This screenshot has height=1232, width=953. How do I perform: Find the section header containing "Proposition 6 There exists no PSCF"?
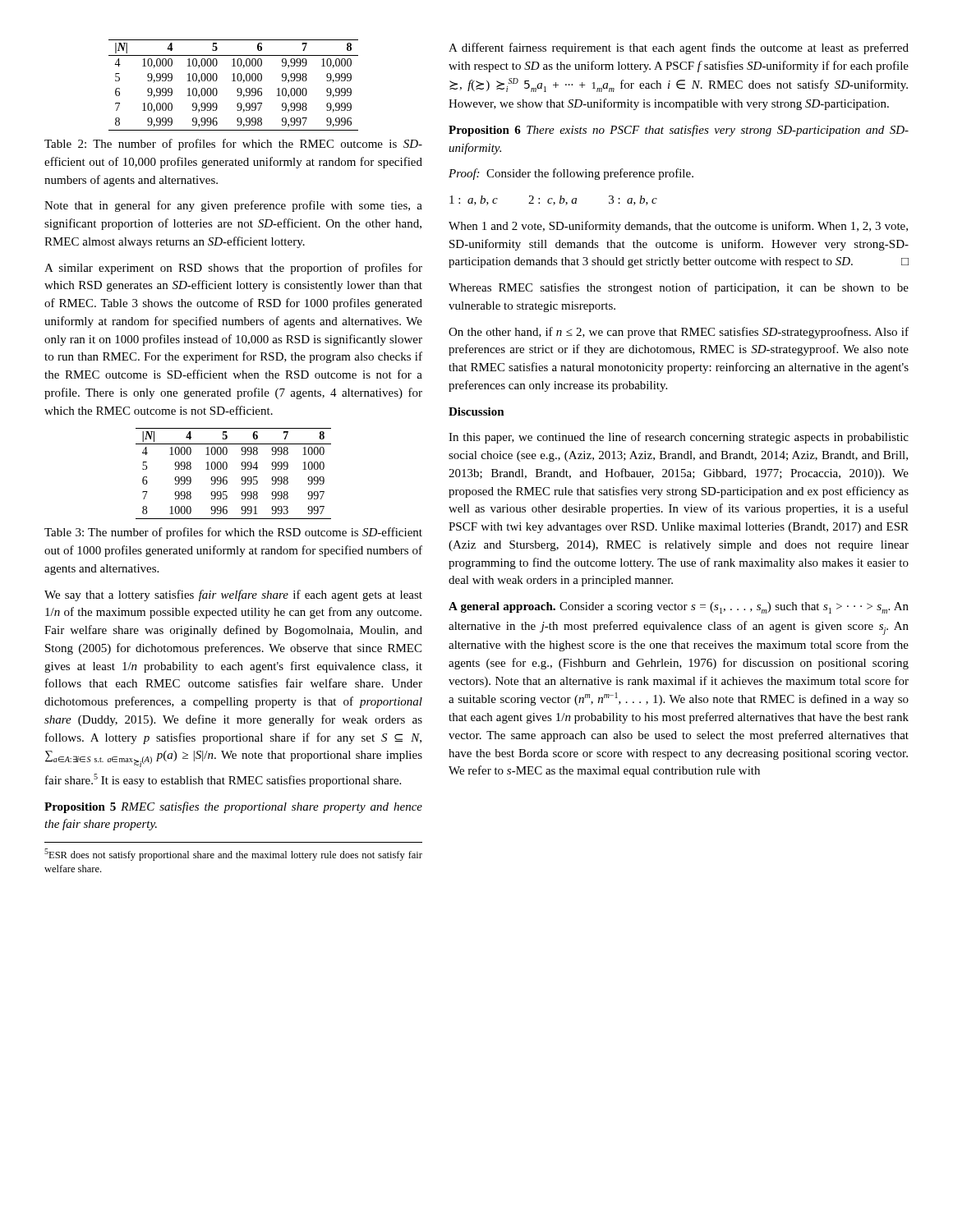point(679,139)
